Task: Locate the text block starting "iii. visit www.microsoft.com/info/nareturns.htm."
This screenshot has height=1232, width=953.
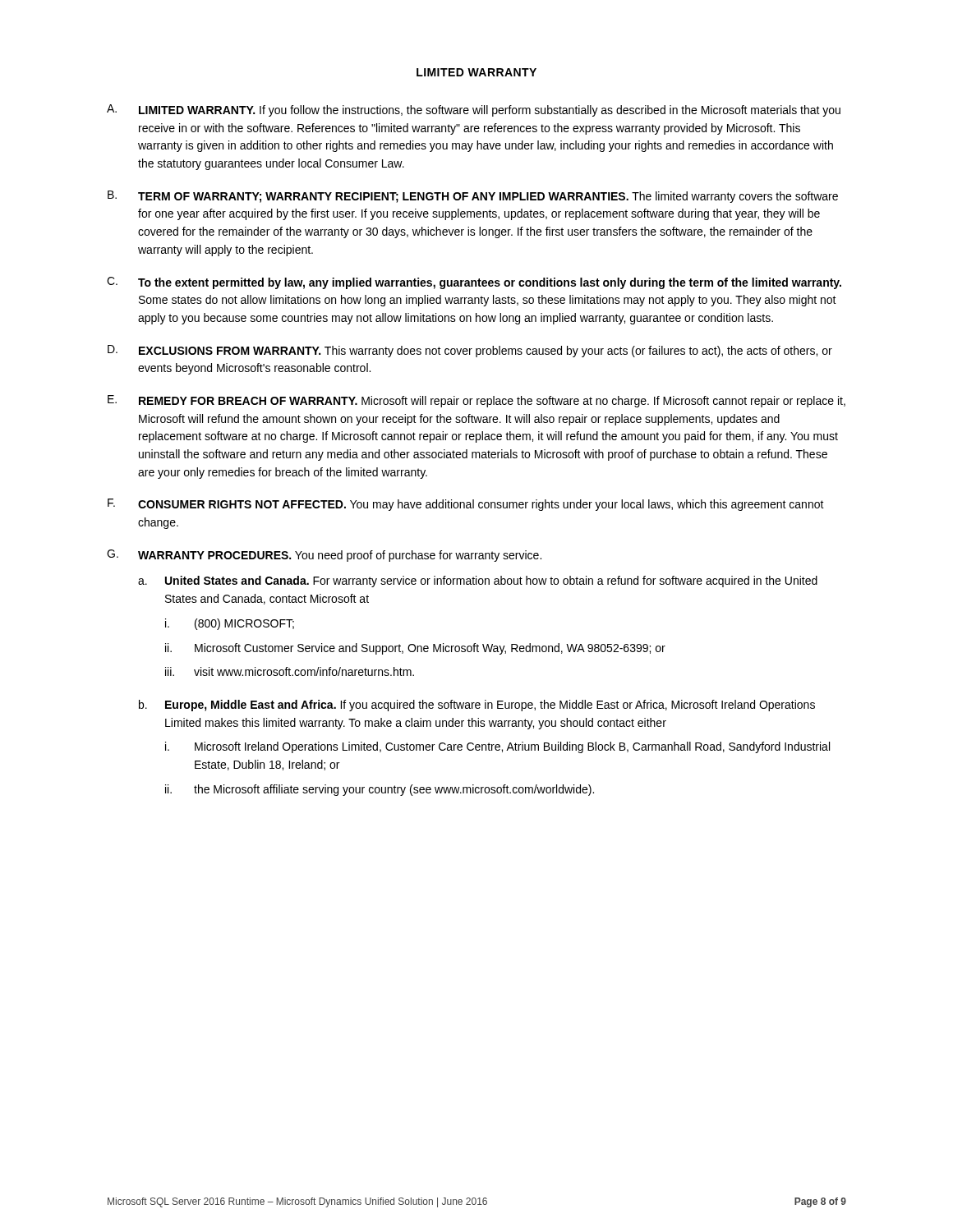Action: tap(290, 671)
